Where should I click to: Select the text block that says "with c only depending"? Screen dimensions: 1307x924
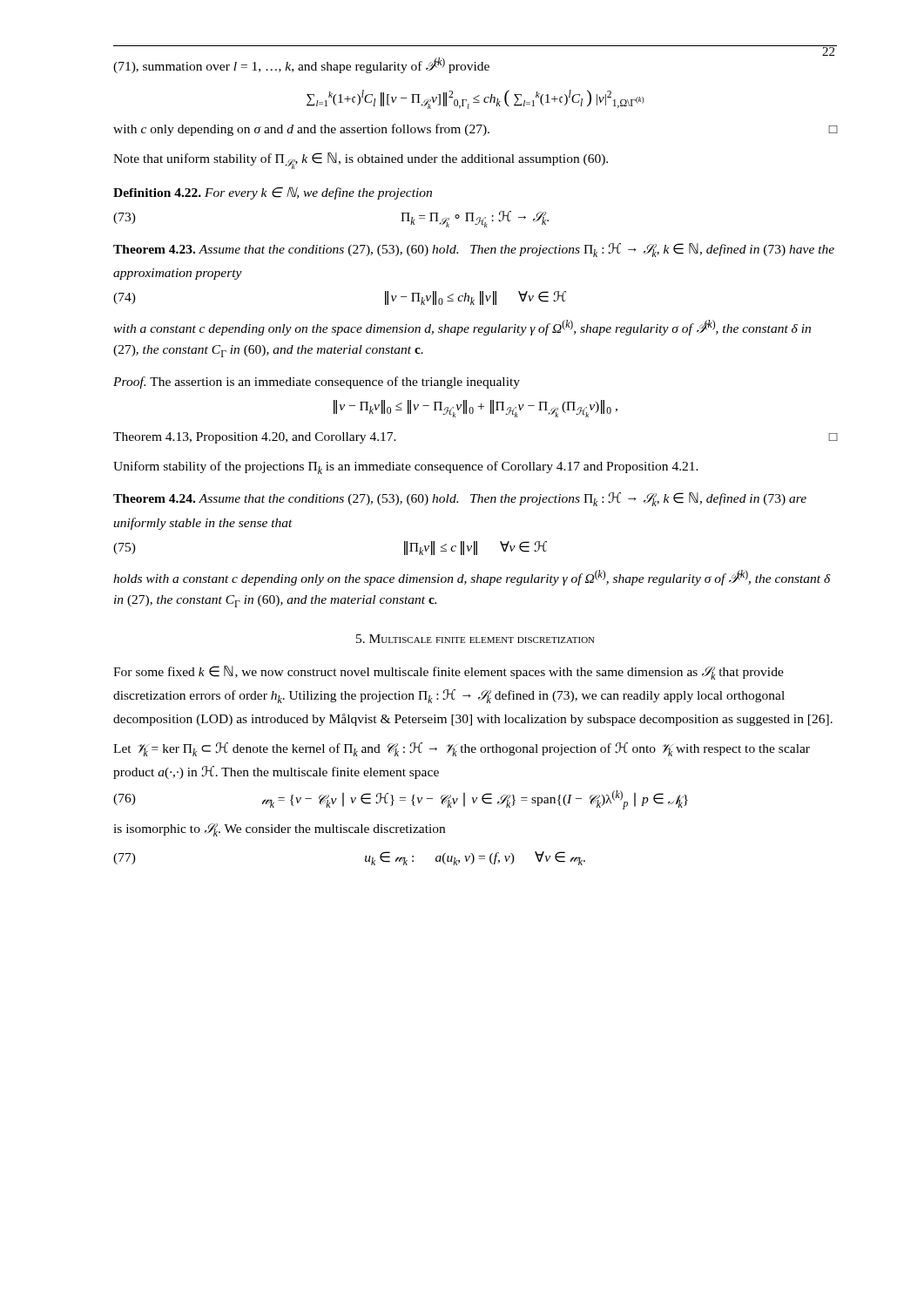click(475, 129)
